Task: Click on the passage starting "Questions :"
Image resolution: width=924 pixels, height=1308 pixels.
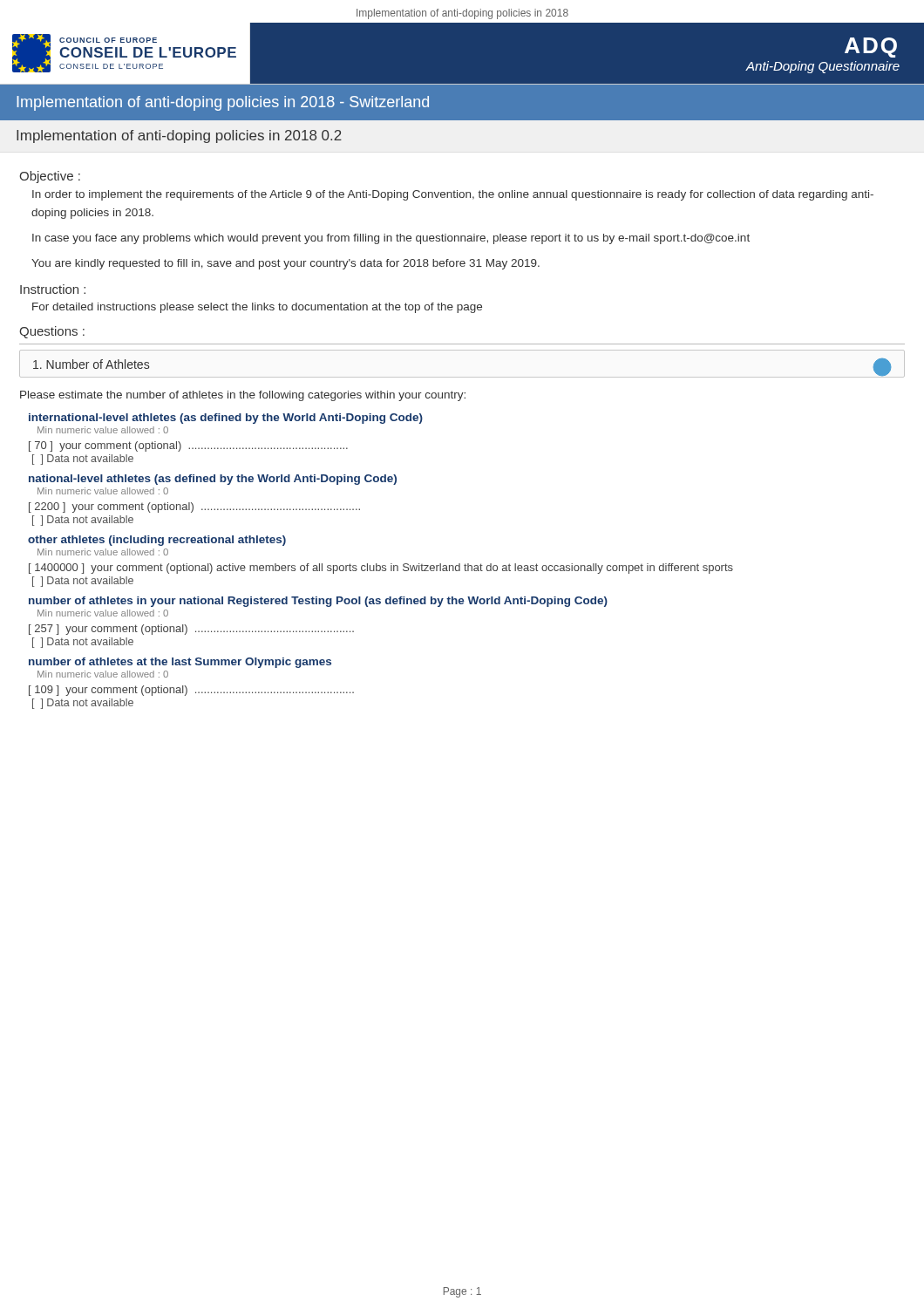Action: (x=52, y=331)
